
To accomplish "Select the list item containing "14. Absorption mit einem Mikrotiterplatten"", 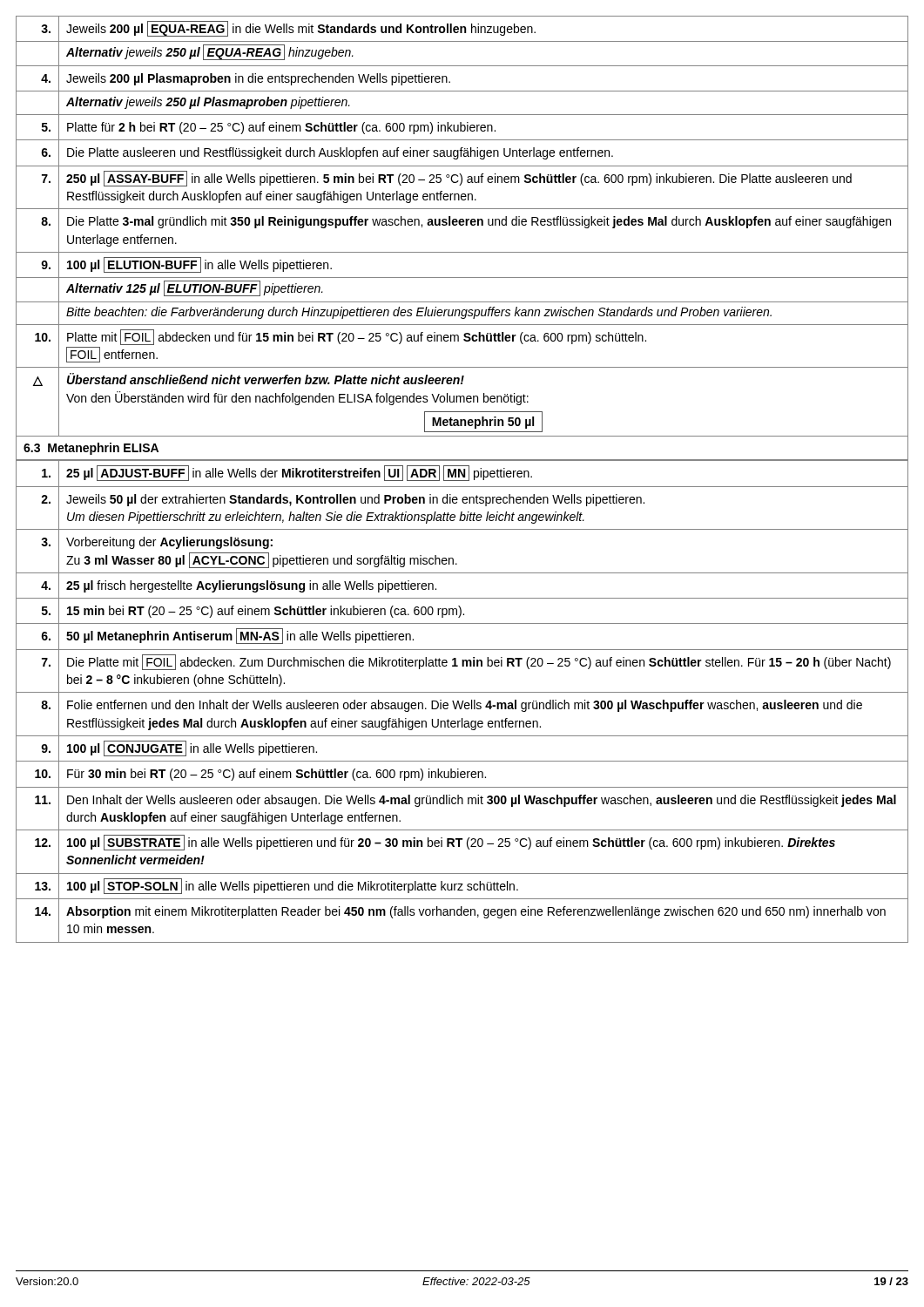I will tap(462, 920).
